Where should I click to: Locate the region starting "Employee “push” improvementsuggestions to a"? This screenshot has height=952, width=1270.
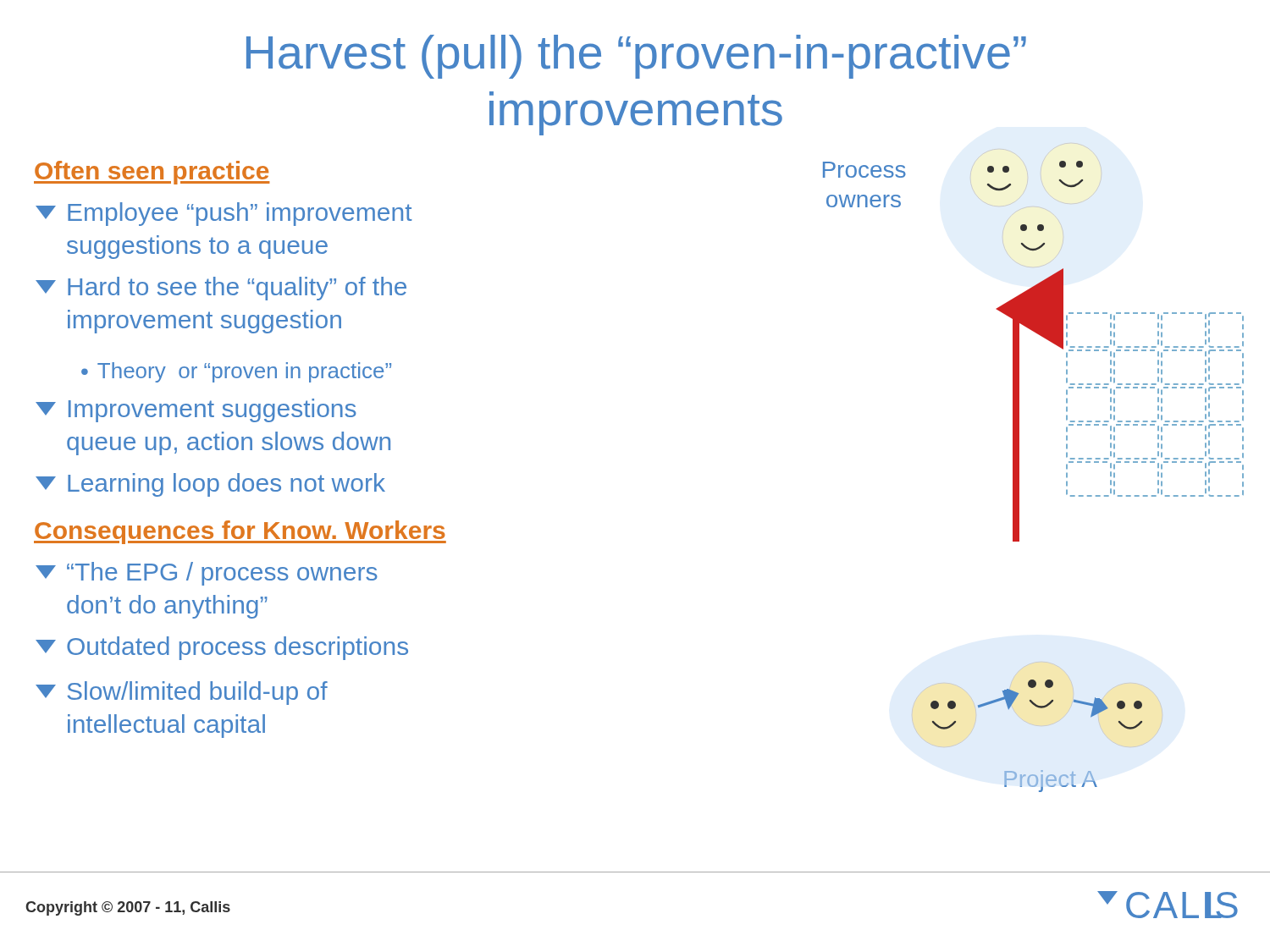(223, 228)
